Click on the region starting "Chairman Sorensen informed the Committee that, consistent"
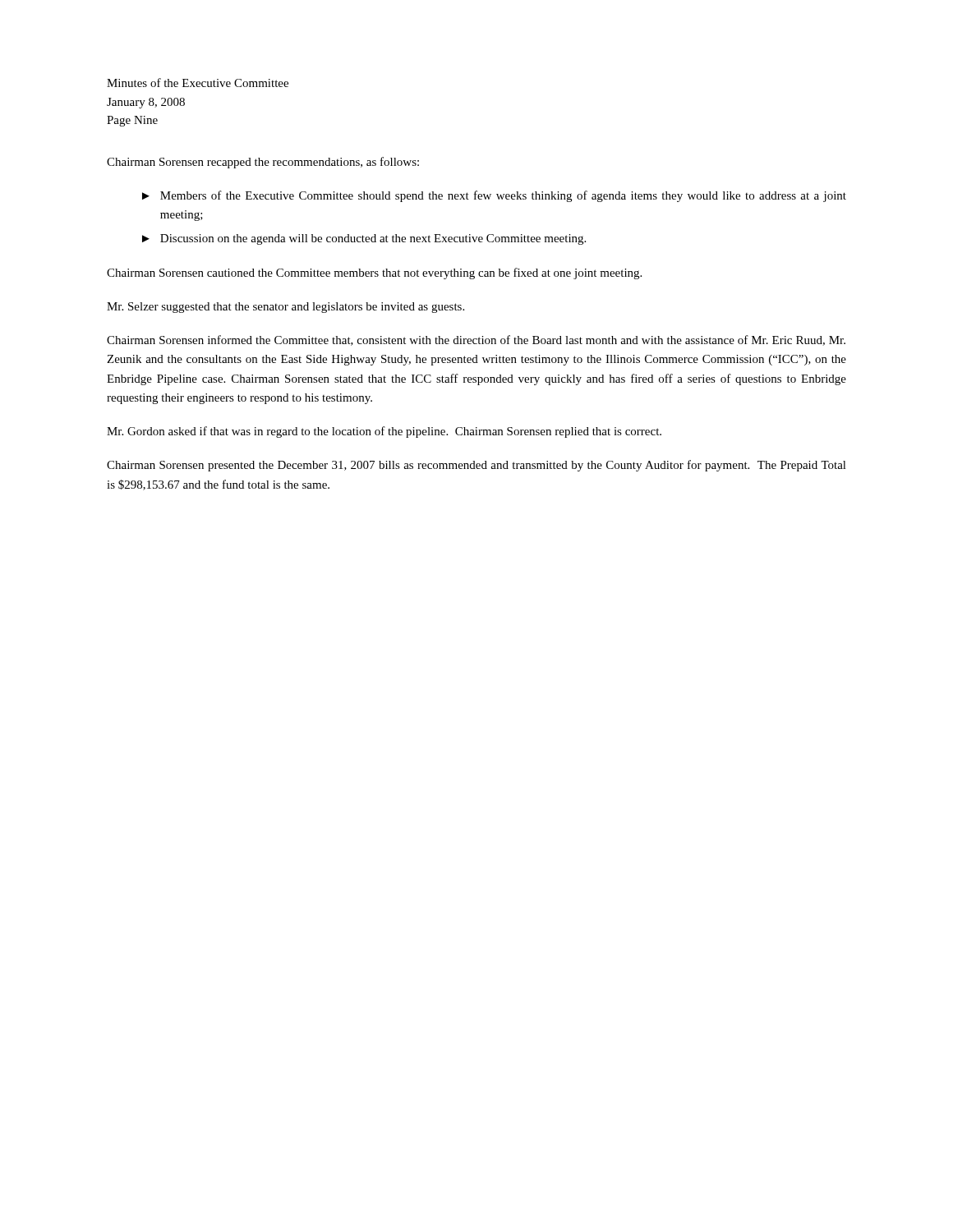Image resolution: width=953 pixels, height=1232 pixels. 476,369
